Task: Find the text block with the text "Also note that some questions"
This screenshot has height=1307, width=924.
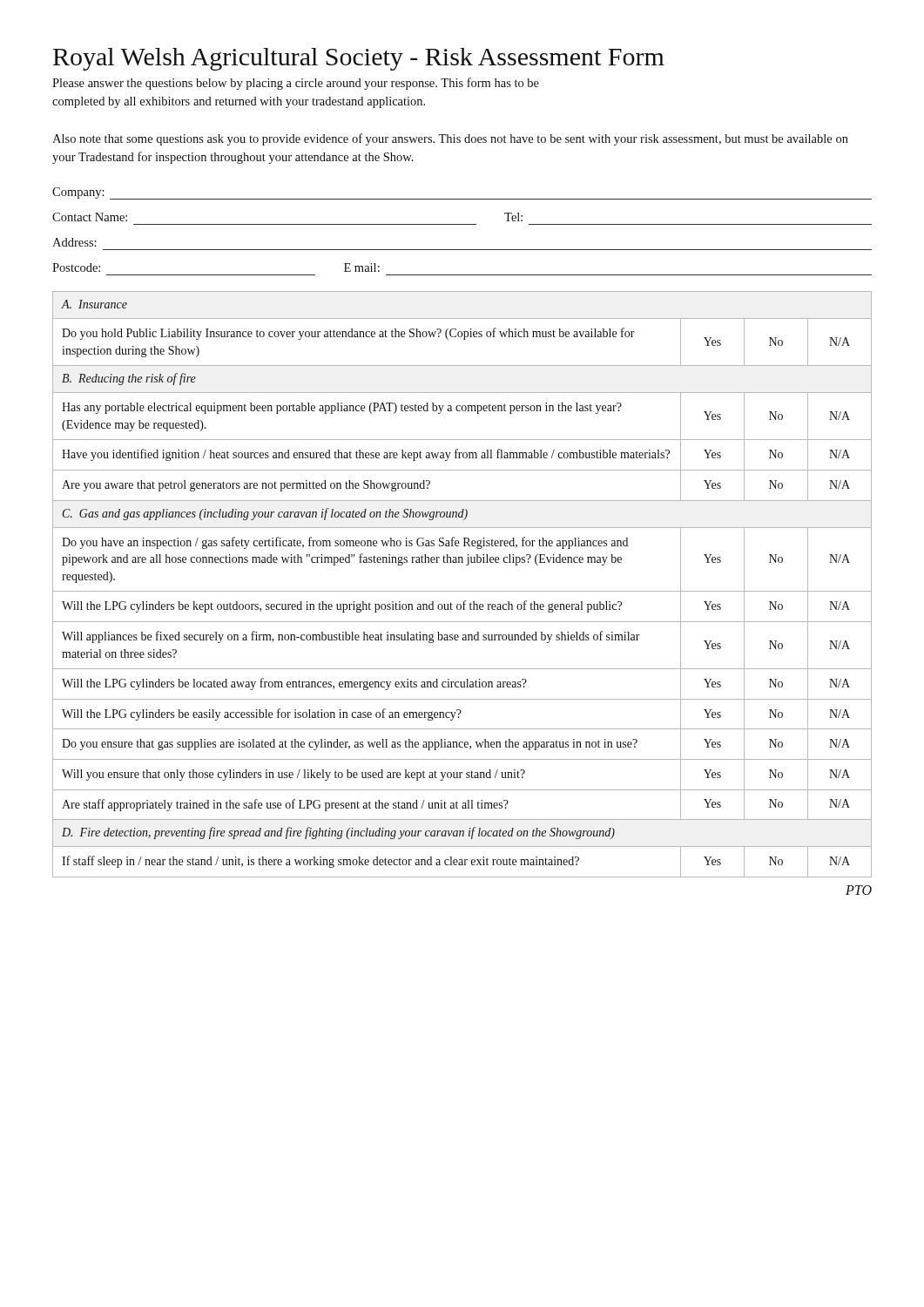Action: [450, 148]
